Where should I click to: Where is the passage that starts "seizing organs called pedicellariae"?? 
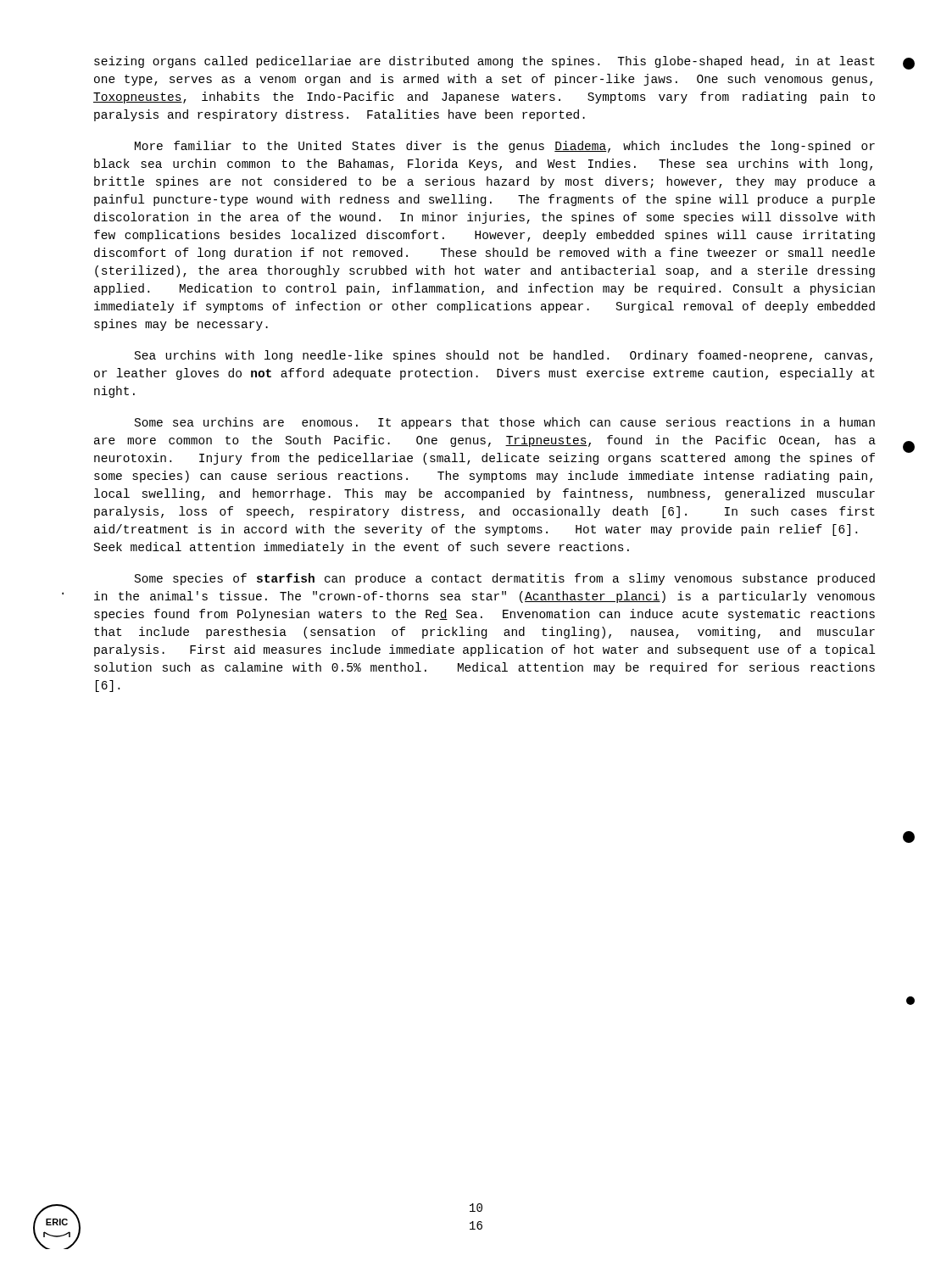(485, 89)
